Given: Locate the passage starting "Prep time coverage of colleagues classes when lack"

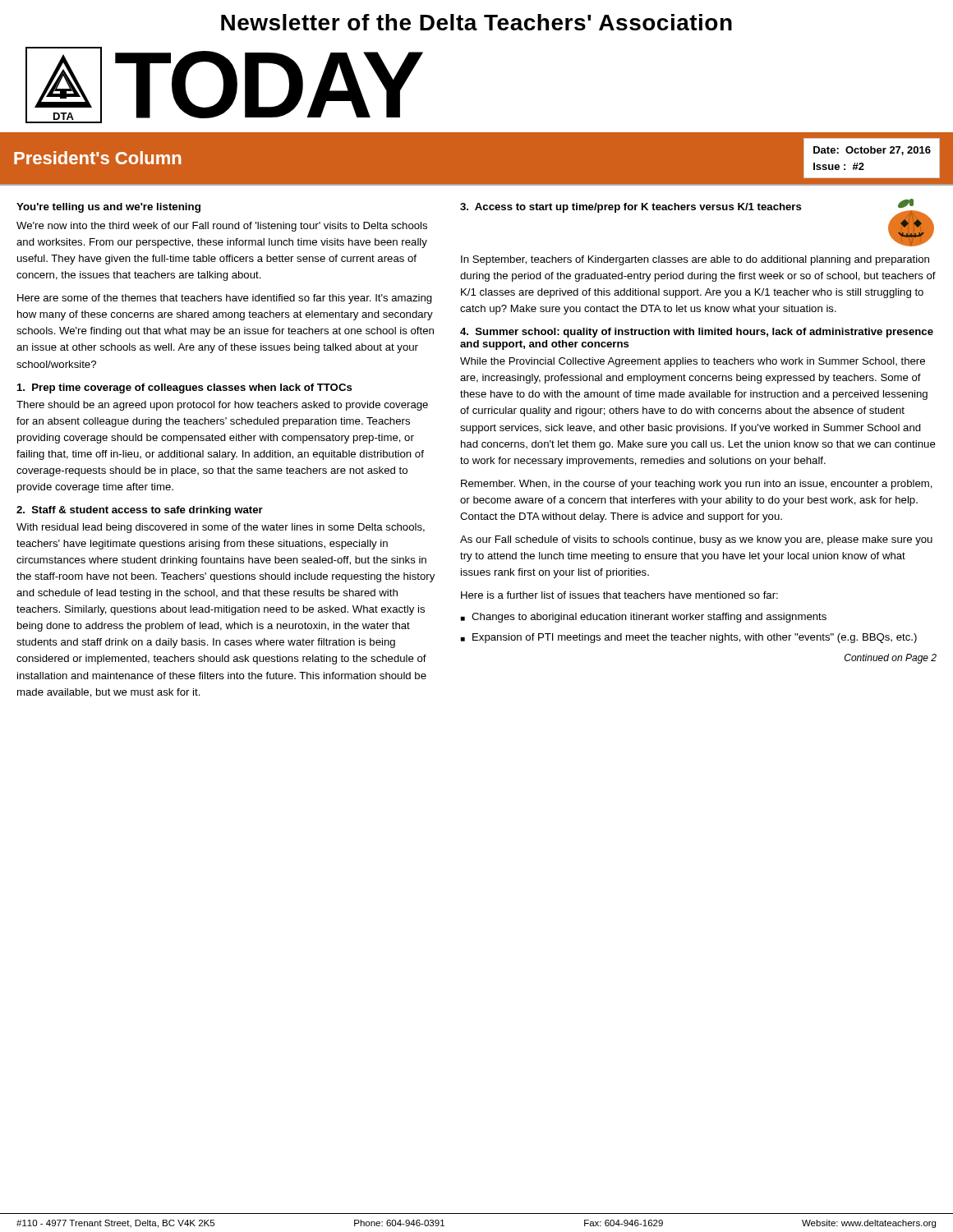Looking at the screenshot, I should point(184,387).
